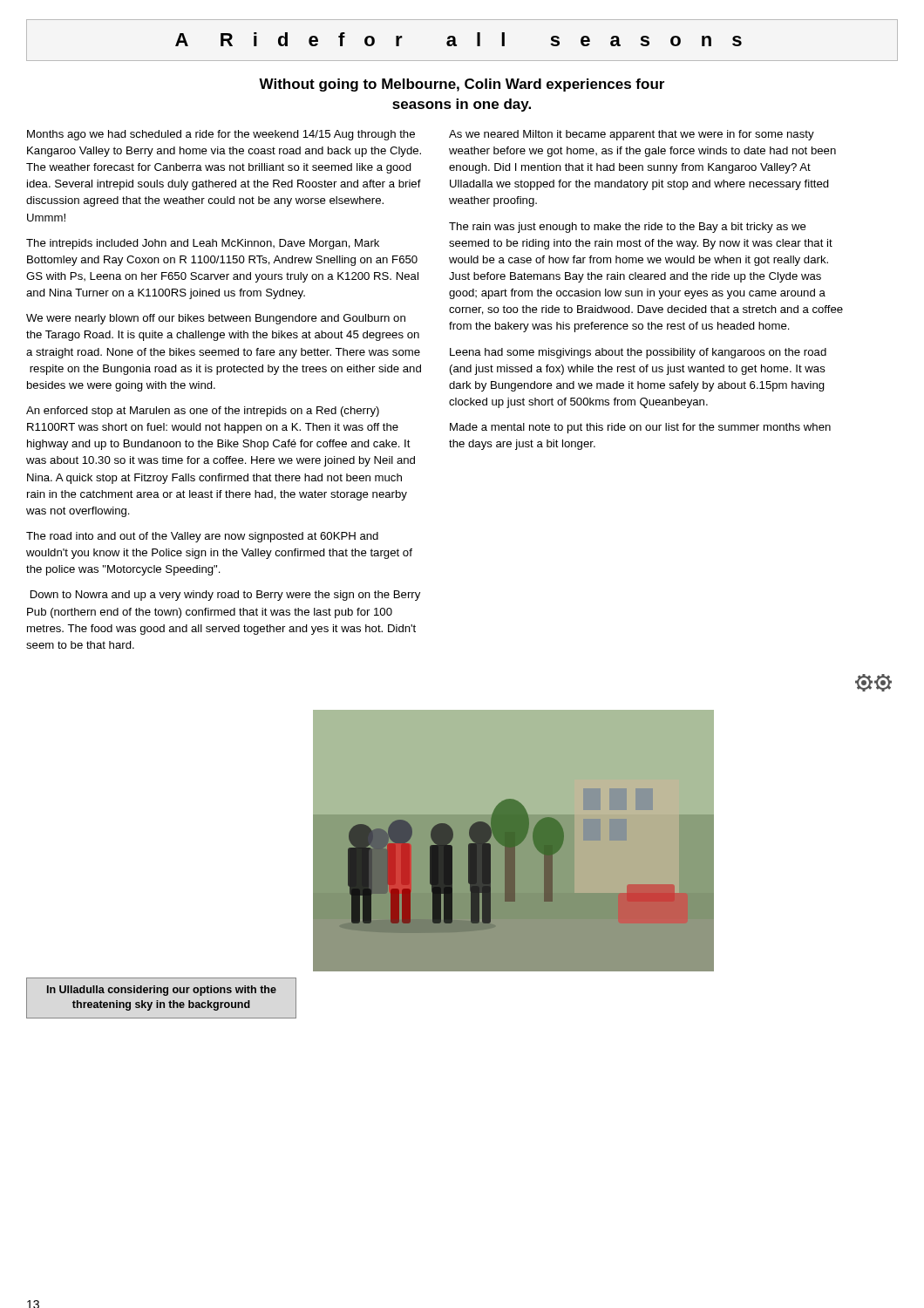Viewport: 924px width, 1308px height.
Task: Find the text block starting "Made a mental note"
Action: tap(640, 435)
